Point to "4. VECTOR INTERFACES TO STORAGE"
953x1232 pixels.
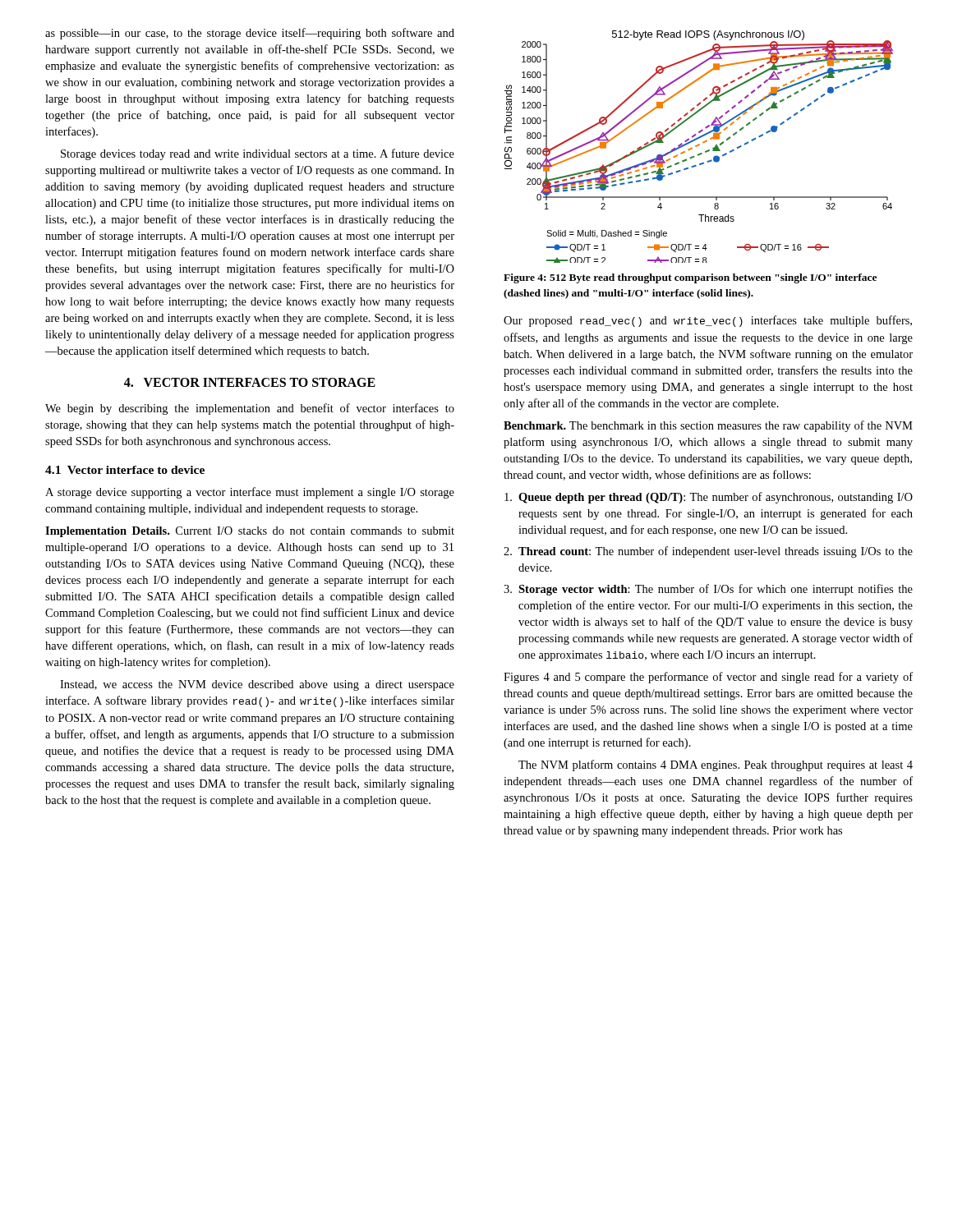pyautogui.click(x=250, y=382)
